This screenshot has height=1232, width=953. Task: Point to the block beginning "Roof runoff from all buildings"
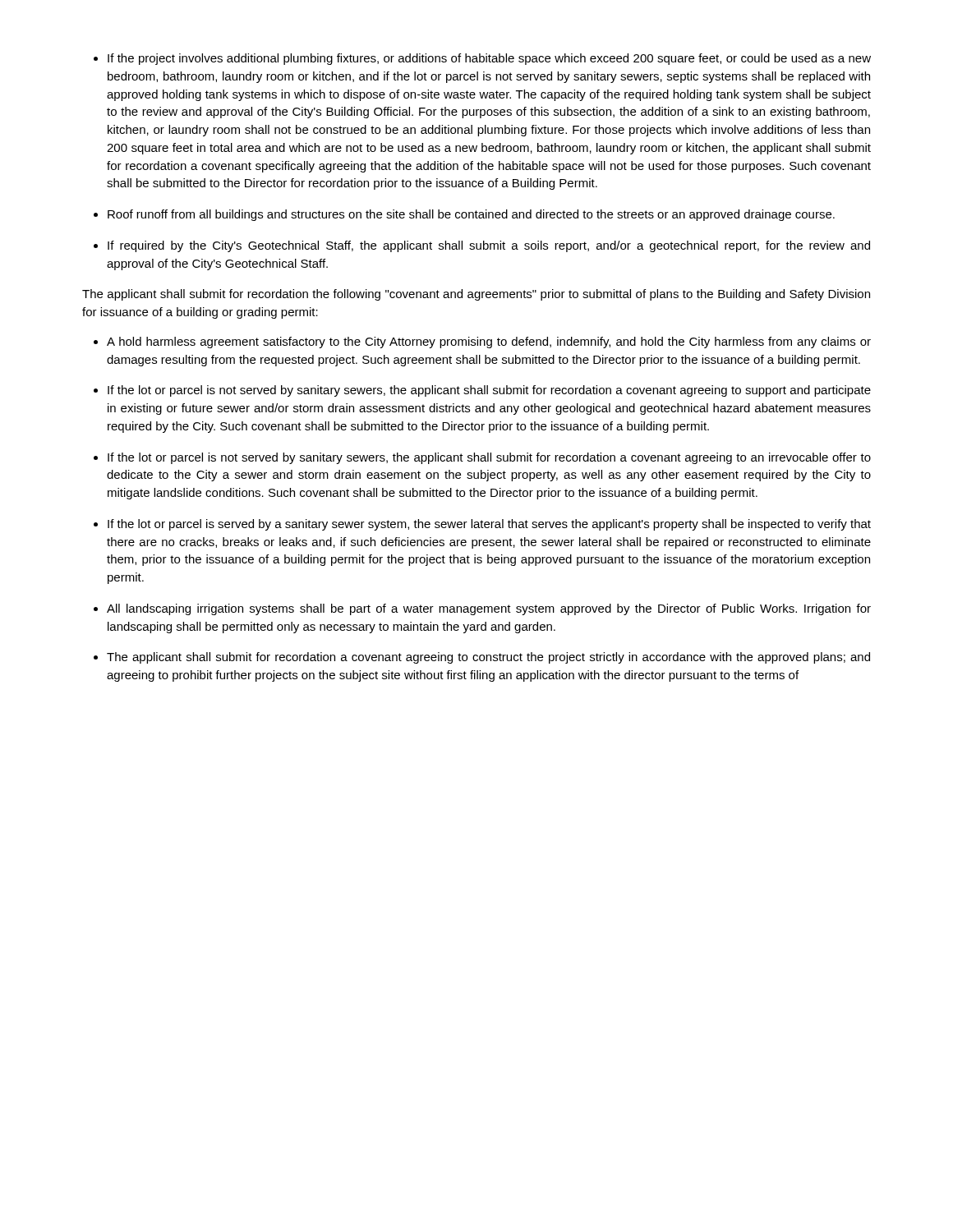click(x=471, y=214)
